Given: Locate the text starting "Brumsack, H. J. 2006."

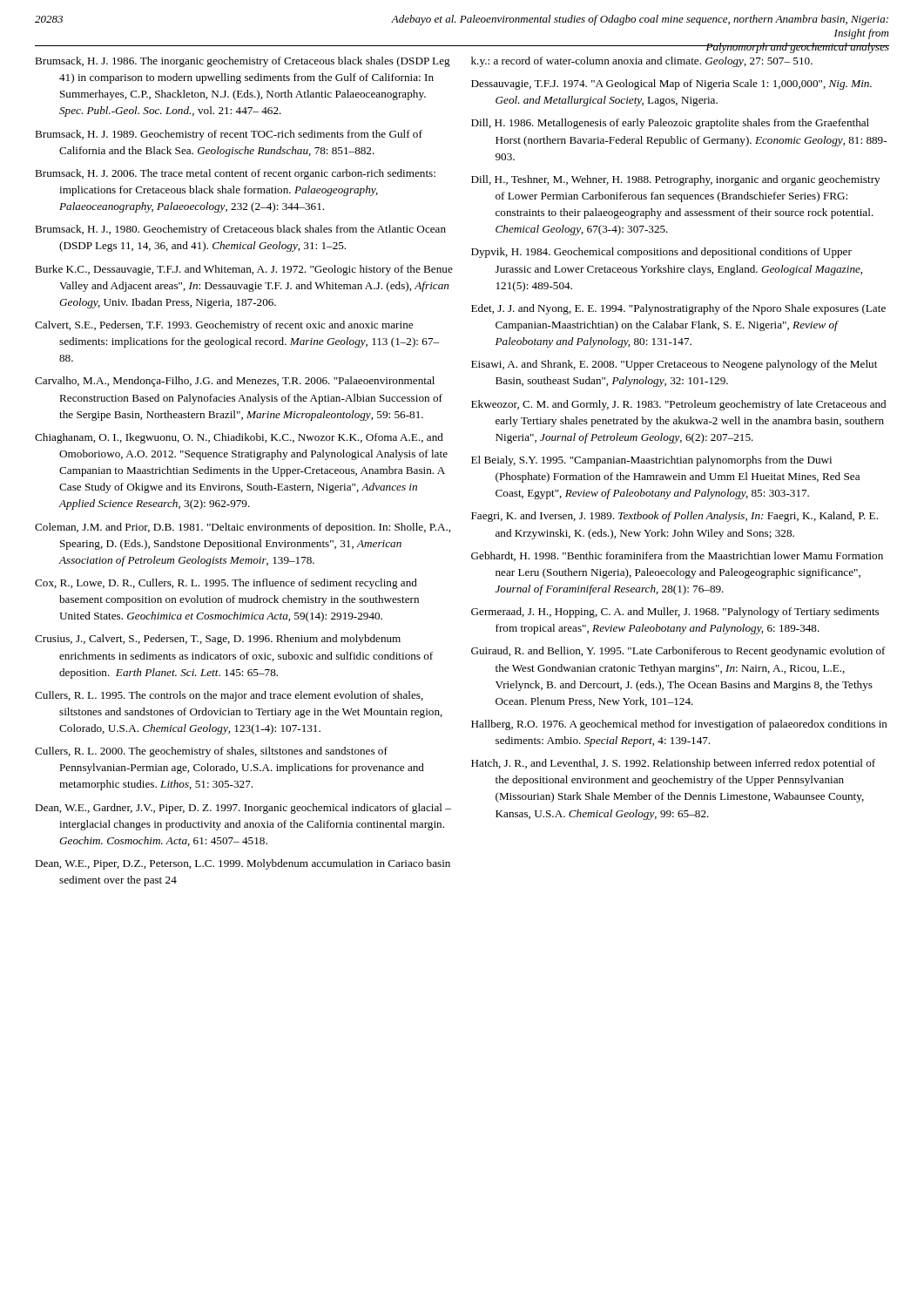Looking at the screenshot, I should tap(236, 190).
